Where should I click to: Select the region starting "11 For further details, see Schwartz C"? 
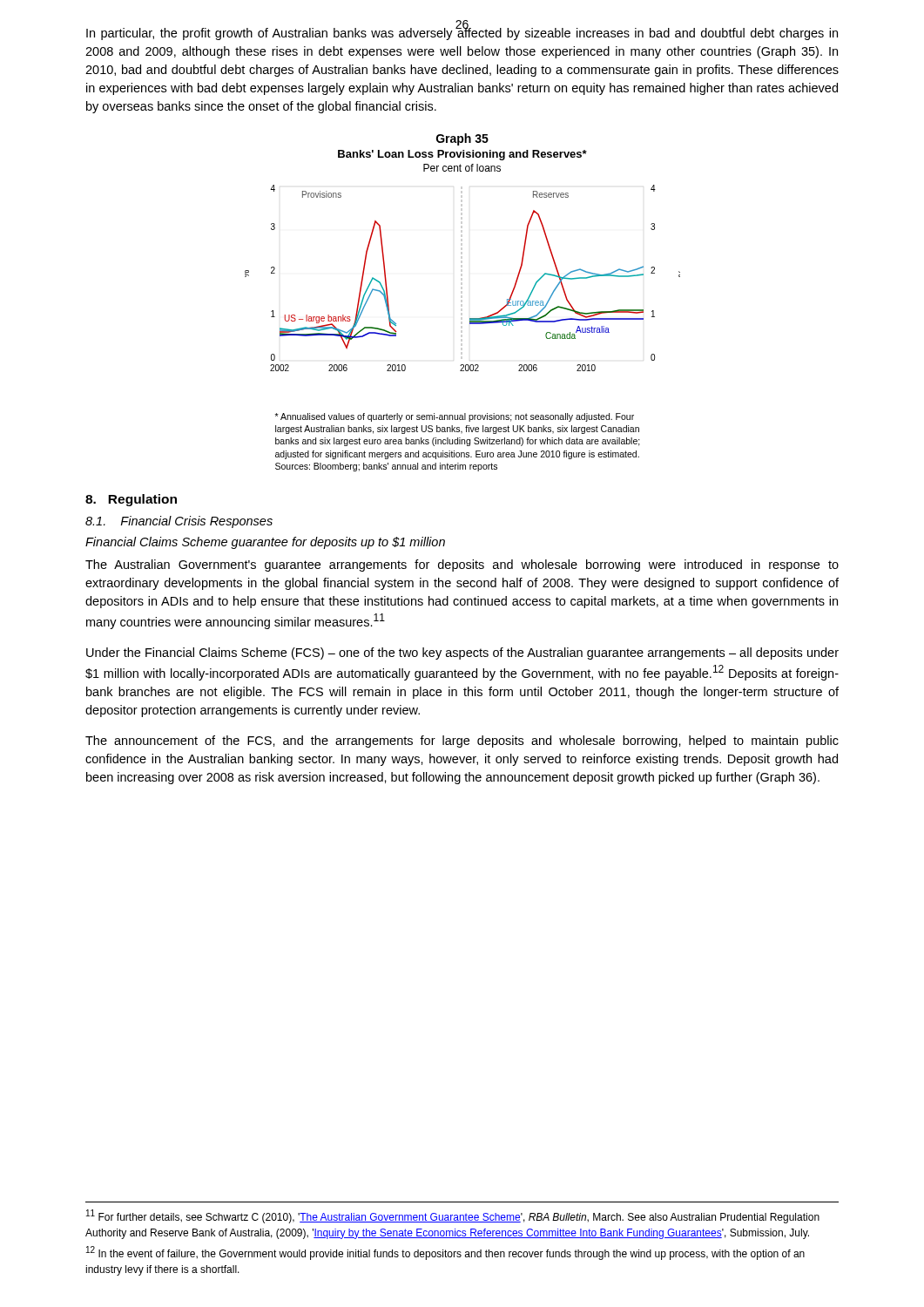462,1243
